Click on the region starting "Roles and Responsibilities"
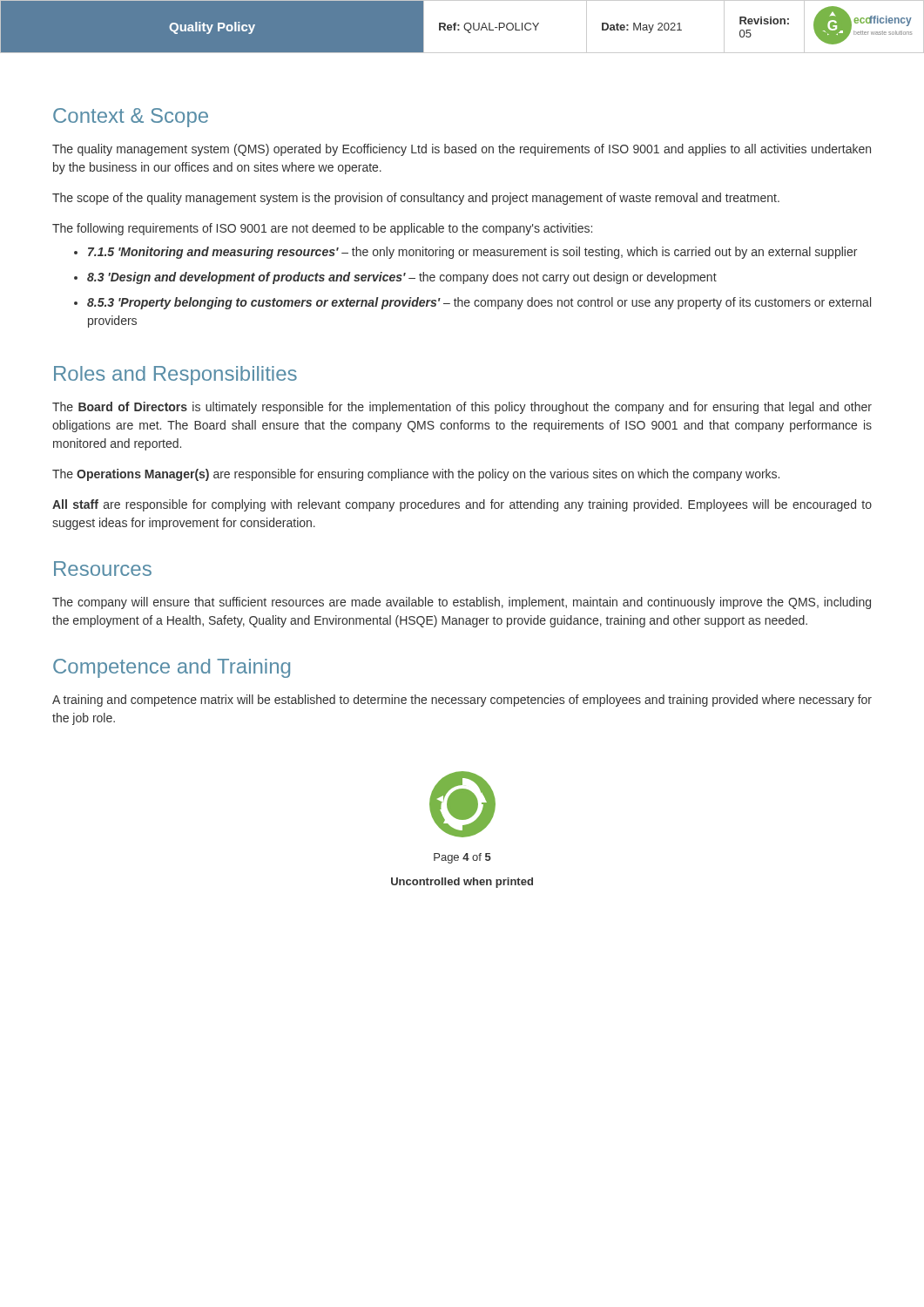This screenshot has height=1307, width=924. (175, 376)
